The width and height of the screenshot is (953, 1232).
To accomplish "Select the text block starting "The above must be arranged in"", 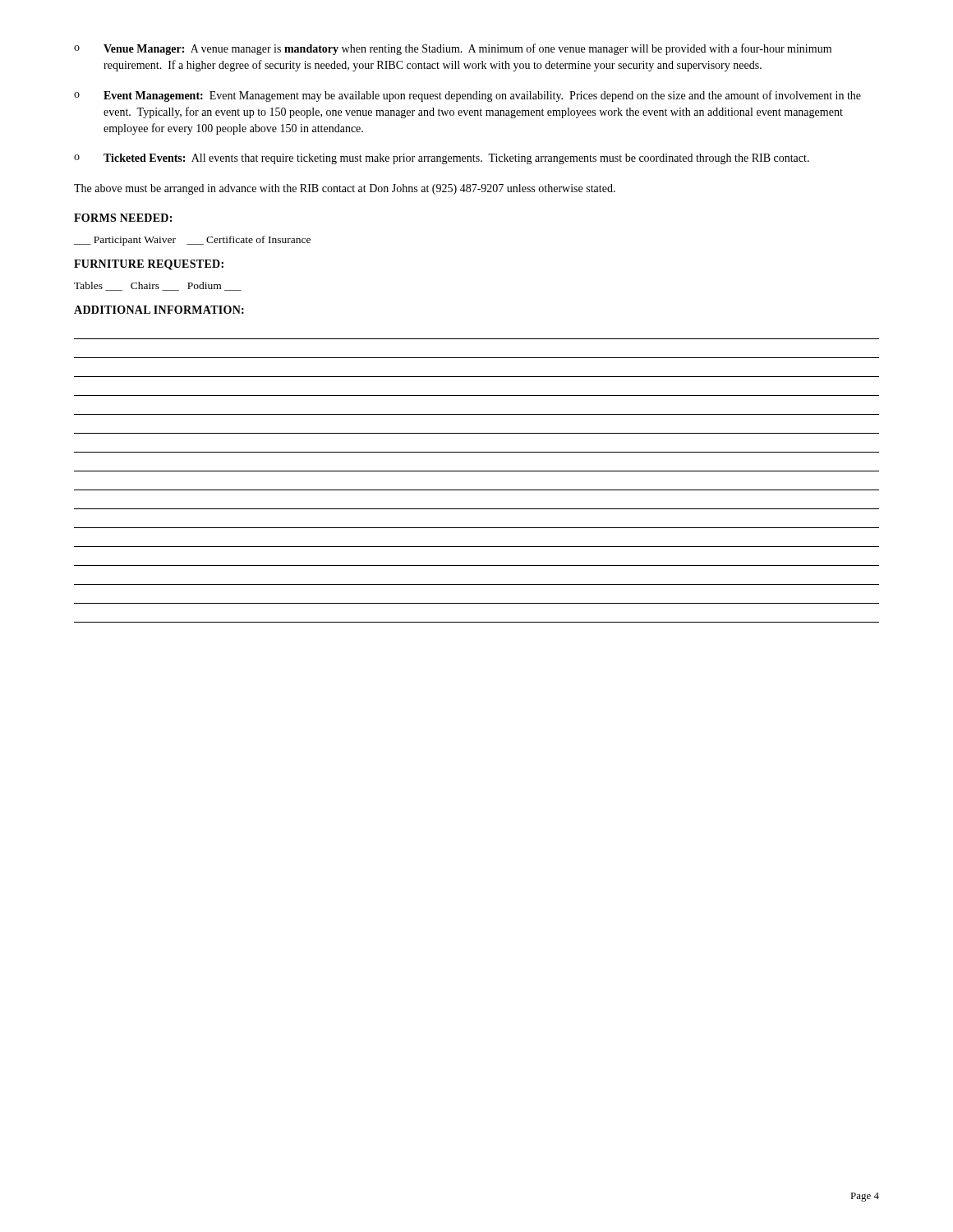I will [345, 188].
